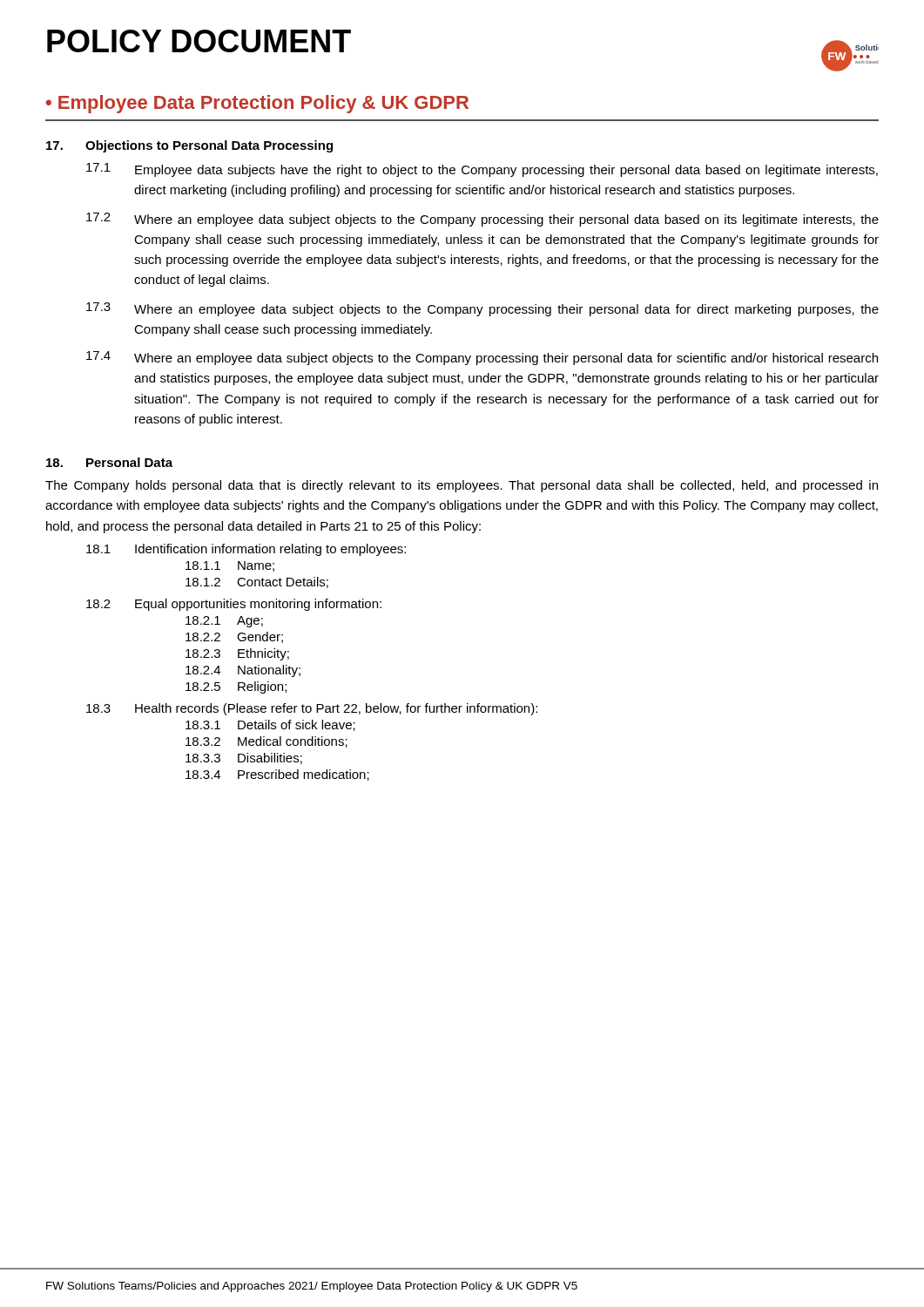924x1307 pixels.
Task: Click where it says "18.2.4 Nationality;"
Action: tap(243, 669)
